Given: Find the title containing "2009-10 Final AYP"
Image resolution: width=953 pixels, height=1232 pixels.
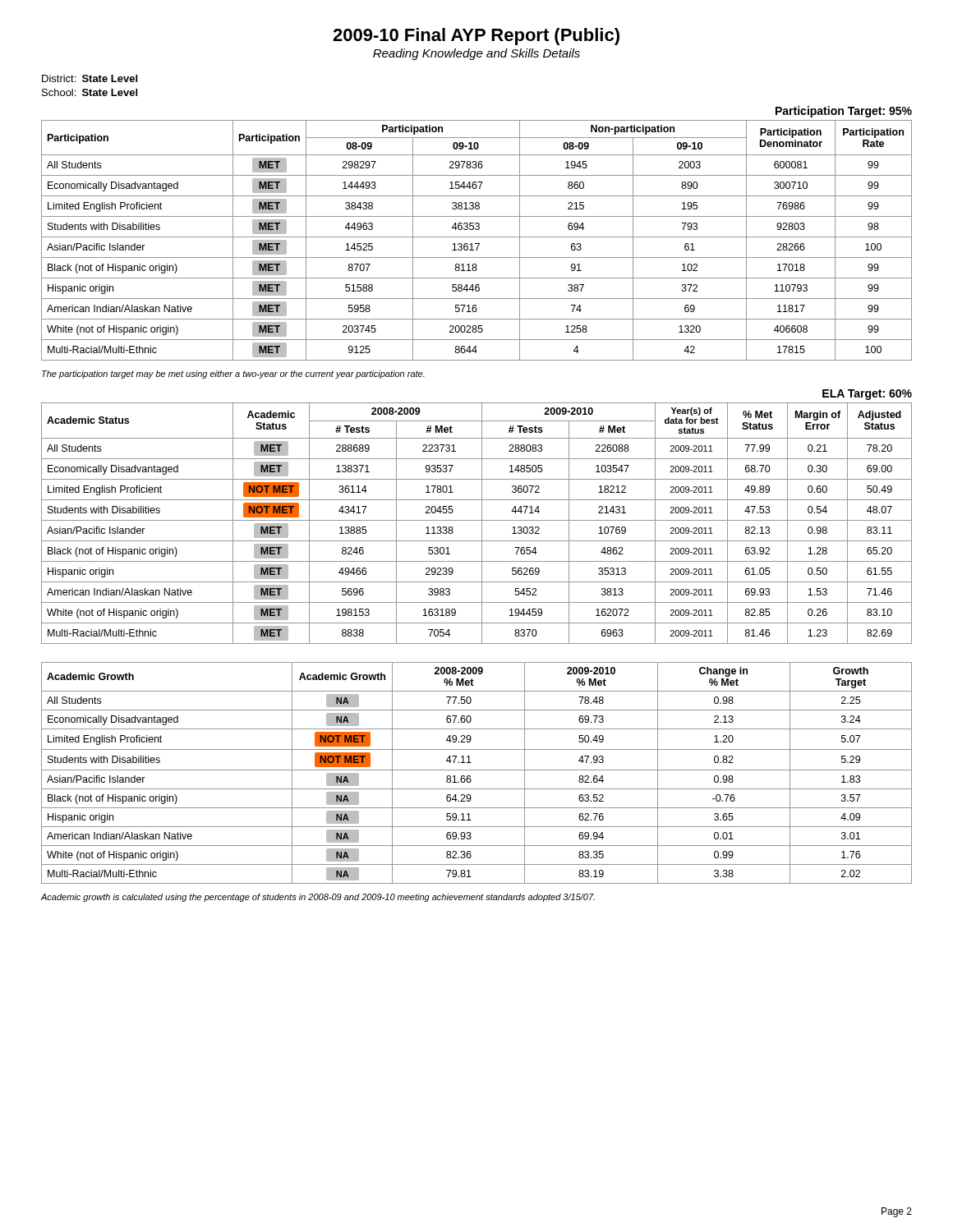Looking at the screenshot, I should point(476,42).
